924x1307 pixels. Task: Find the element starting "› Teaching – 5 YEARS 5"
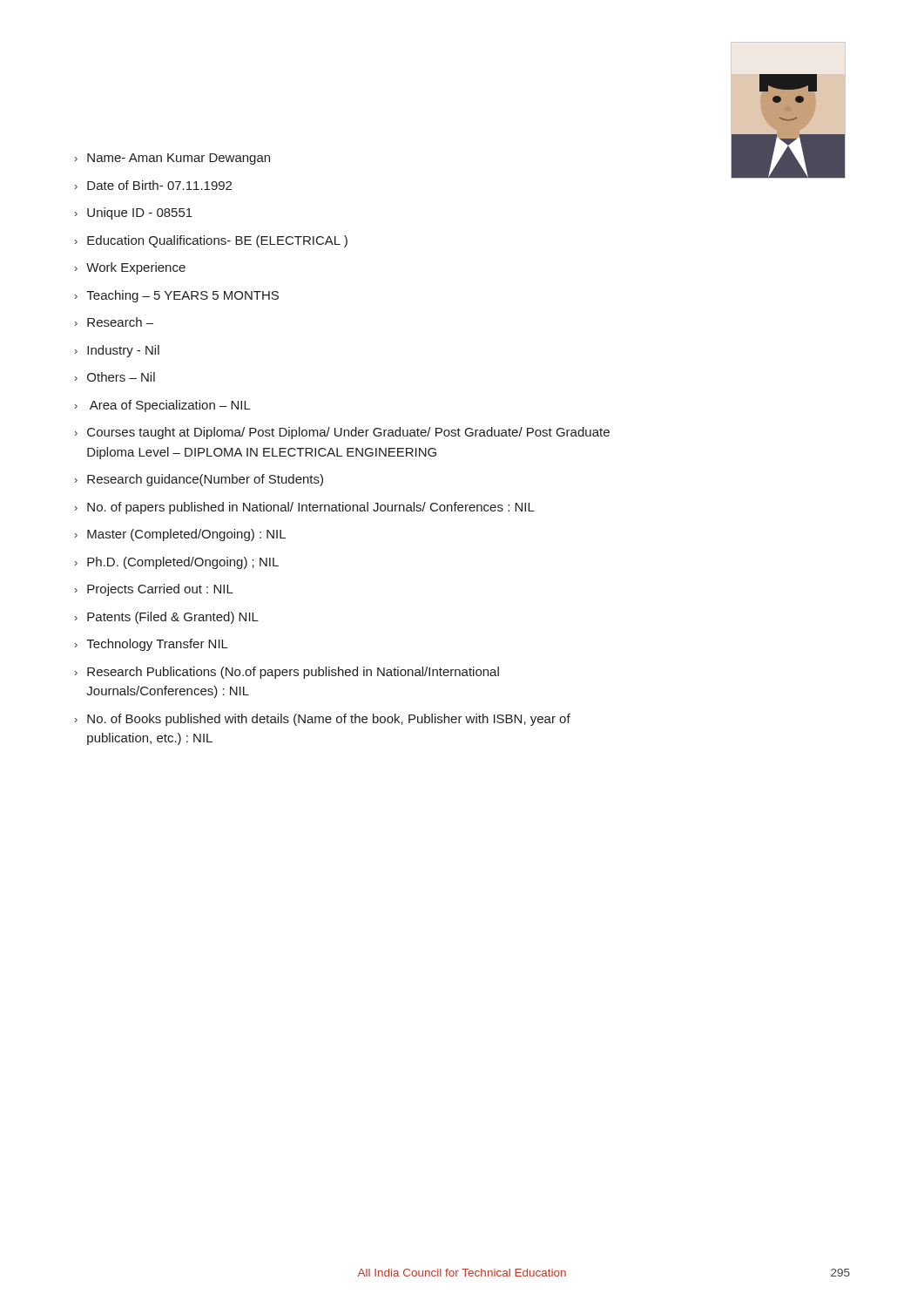[x=177, y=295]
